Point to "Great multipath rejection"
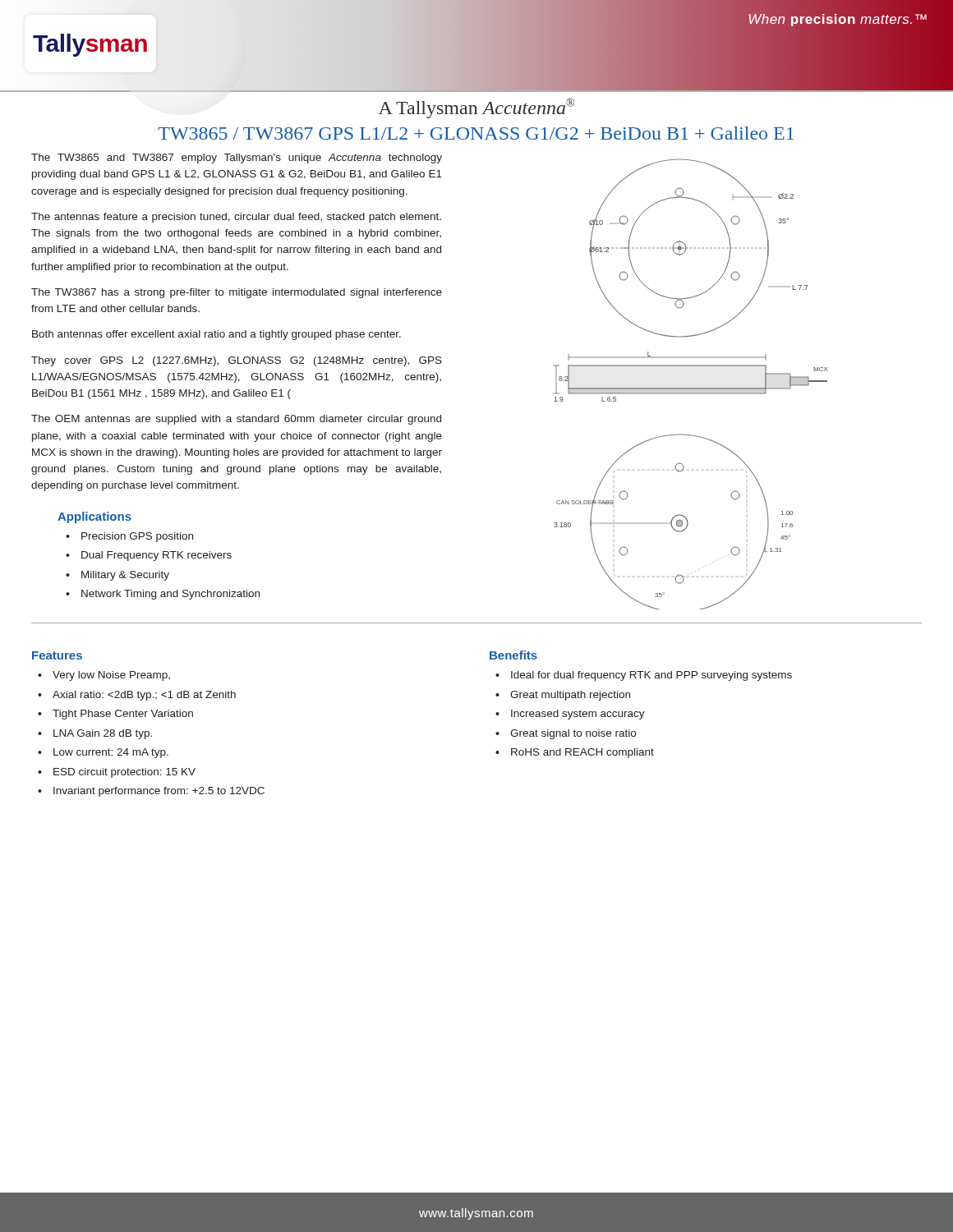 [x=571, y=694]
